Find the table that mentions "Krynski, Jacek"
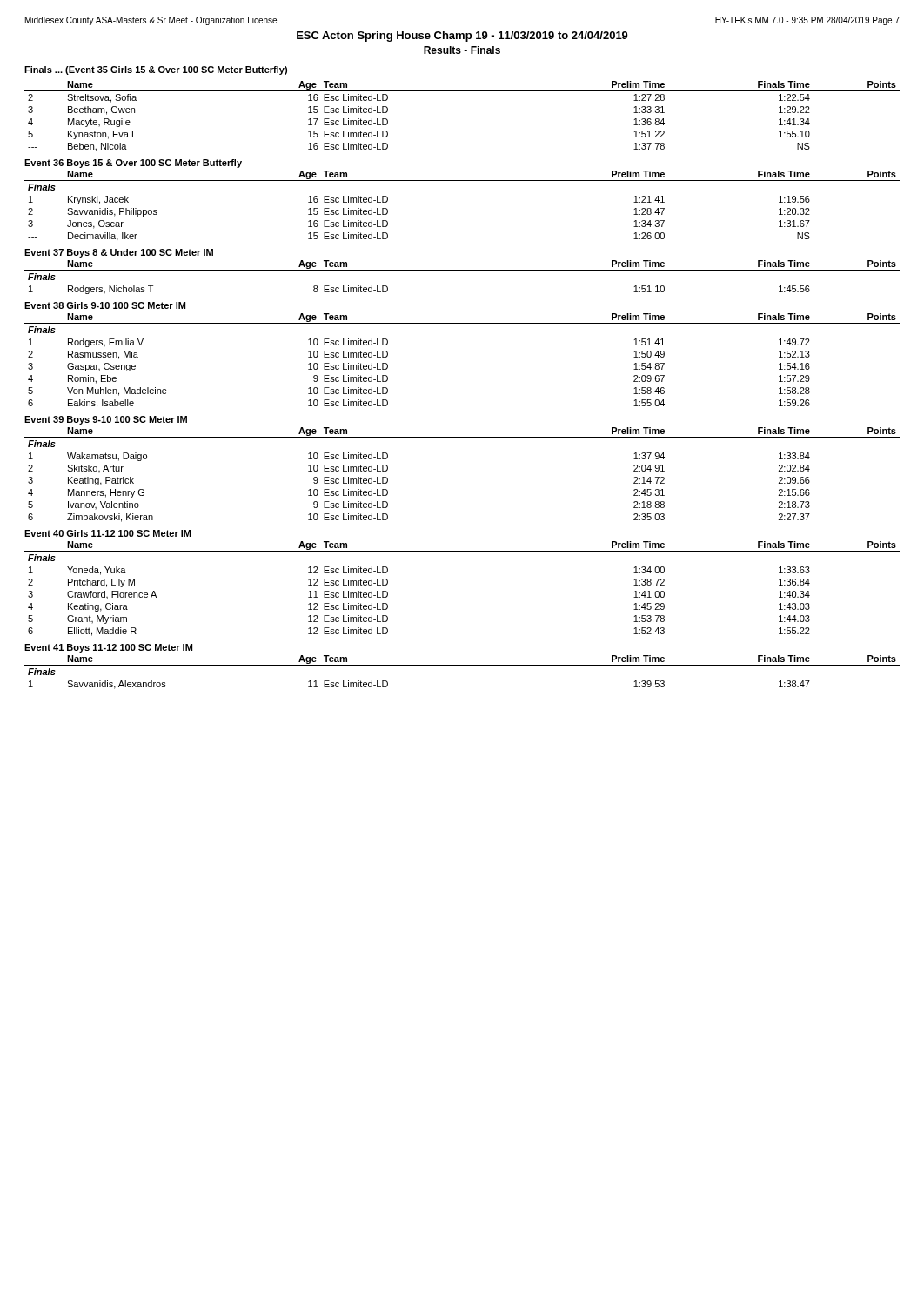 click(x=462, y=205)
